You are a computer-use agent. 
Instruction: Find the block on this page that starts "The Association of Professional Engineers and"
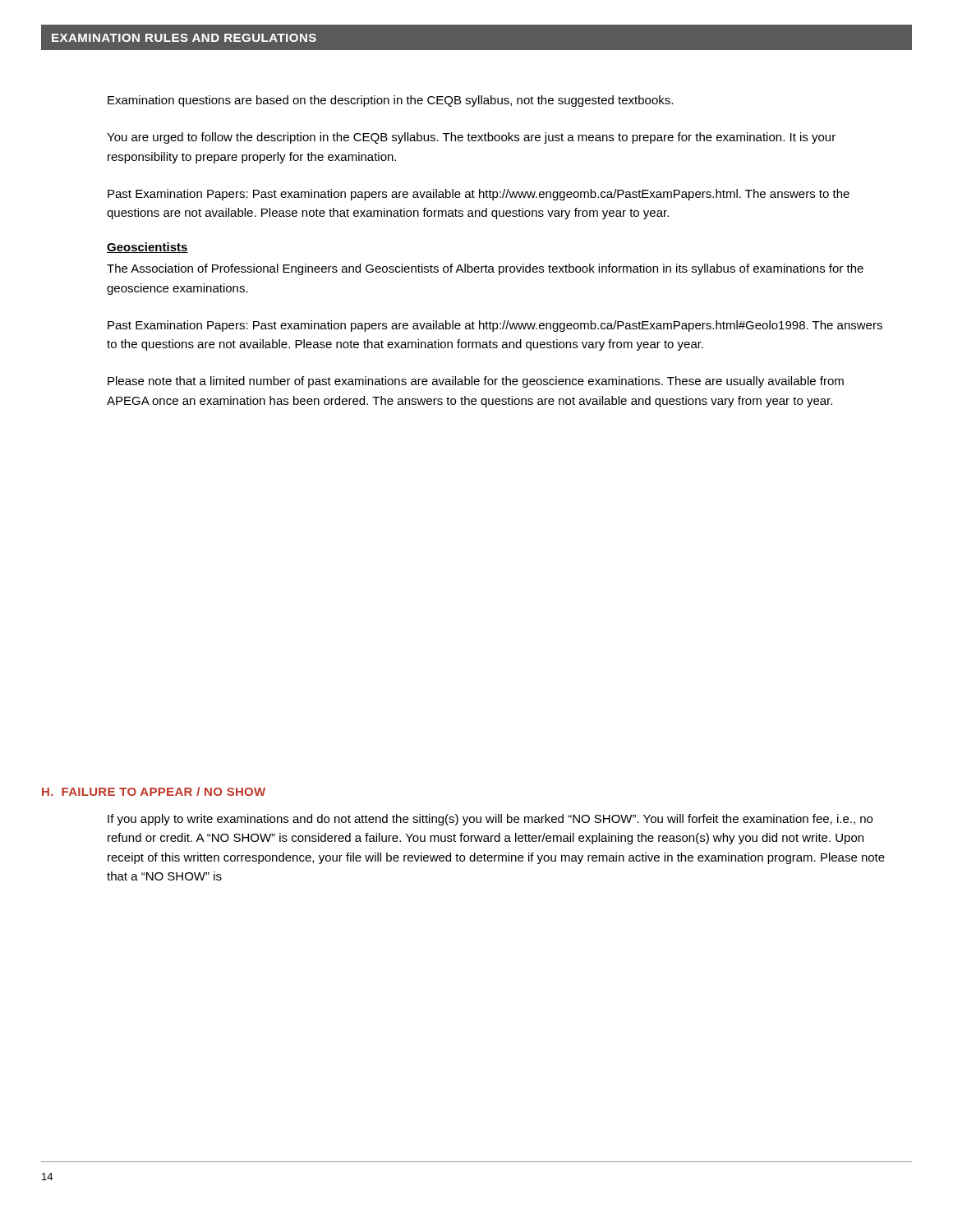click(485, 278)
